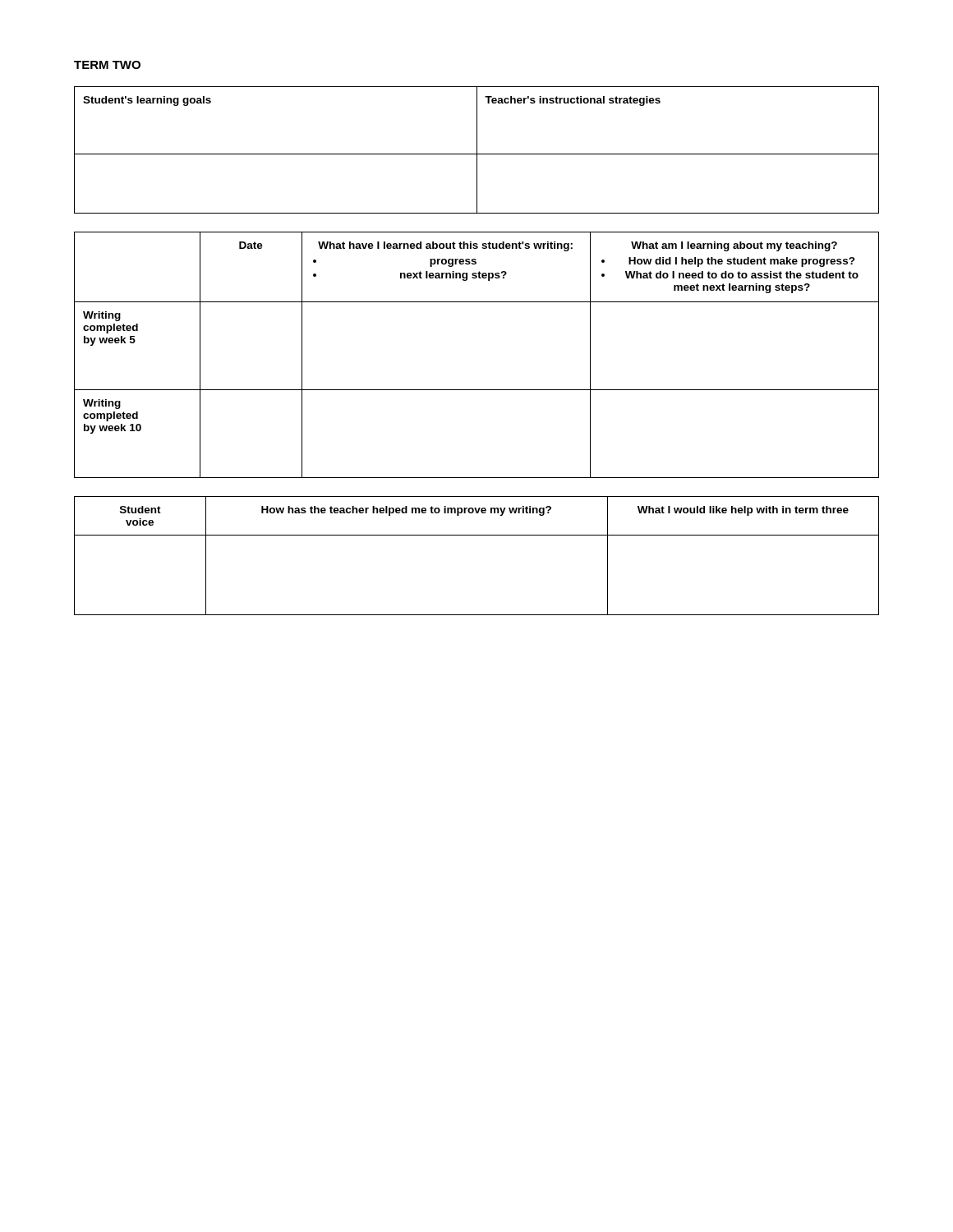
Task: Find the text starting "TERM TWO"
Action: pyautogui.click(x=107, y=64)
